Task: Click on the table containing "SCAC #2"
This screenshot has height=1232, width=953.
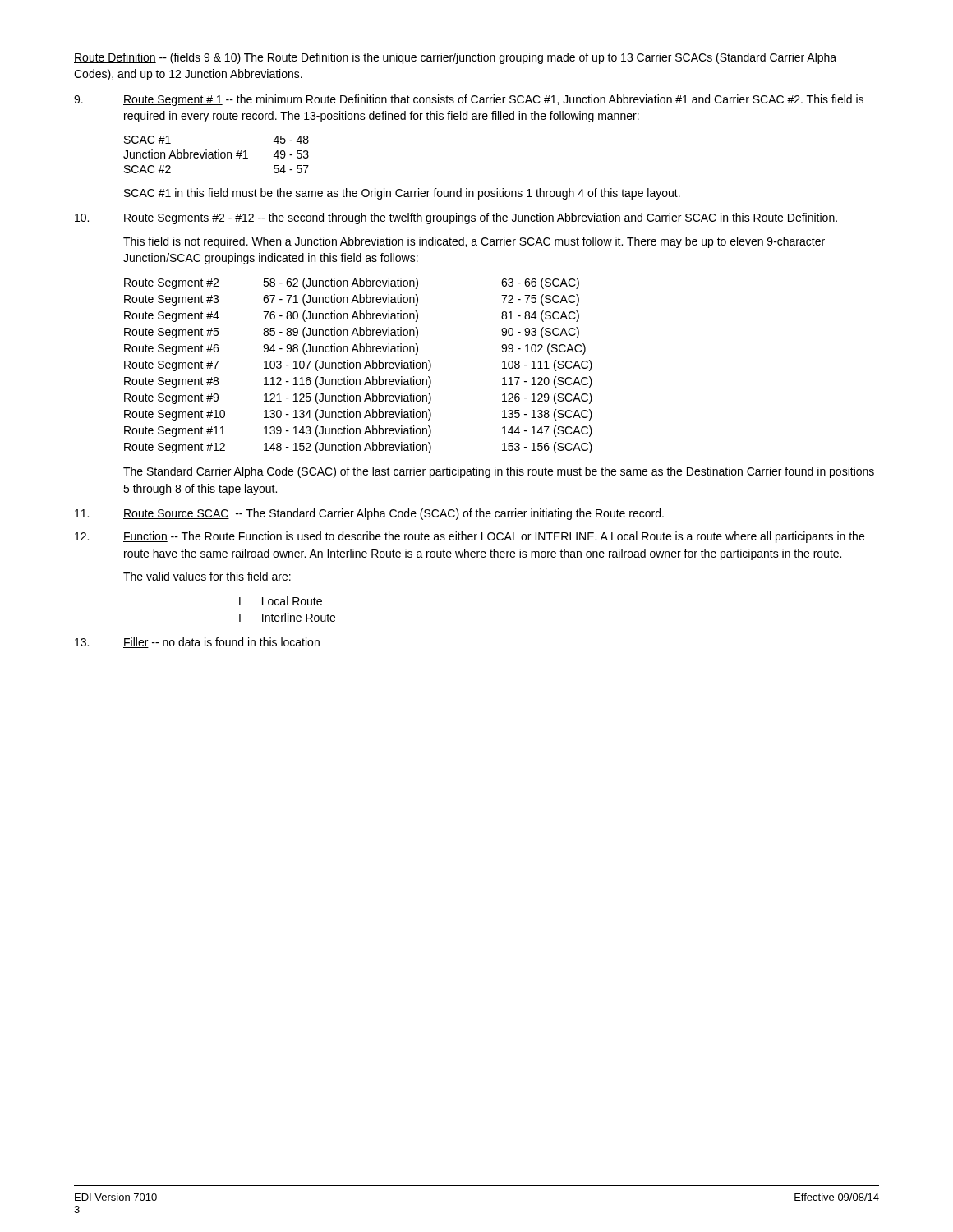Action: pyautogui.click(x=476, y=155)
